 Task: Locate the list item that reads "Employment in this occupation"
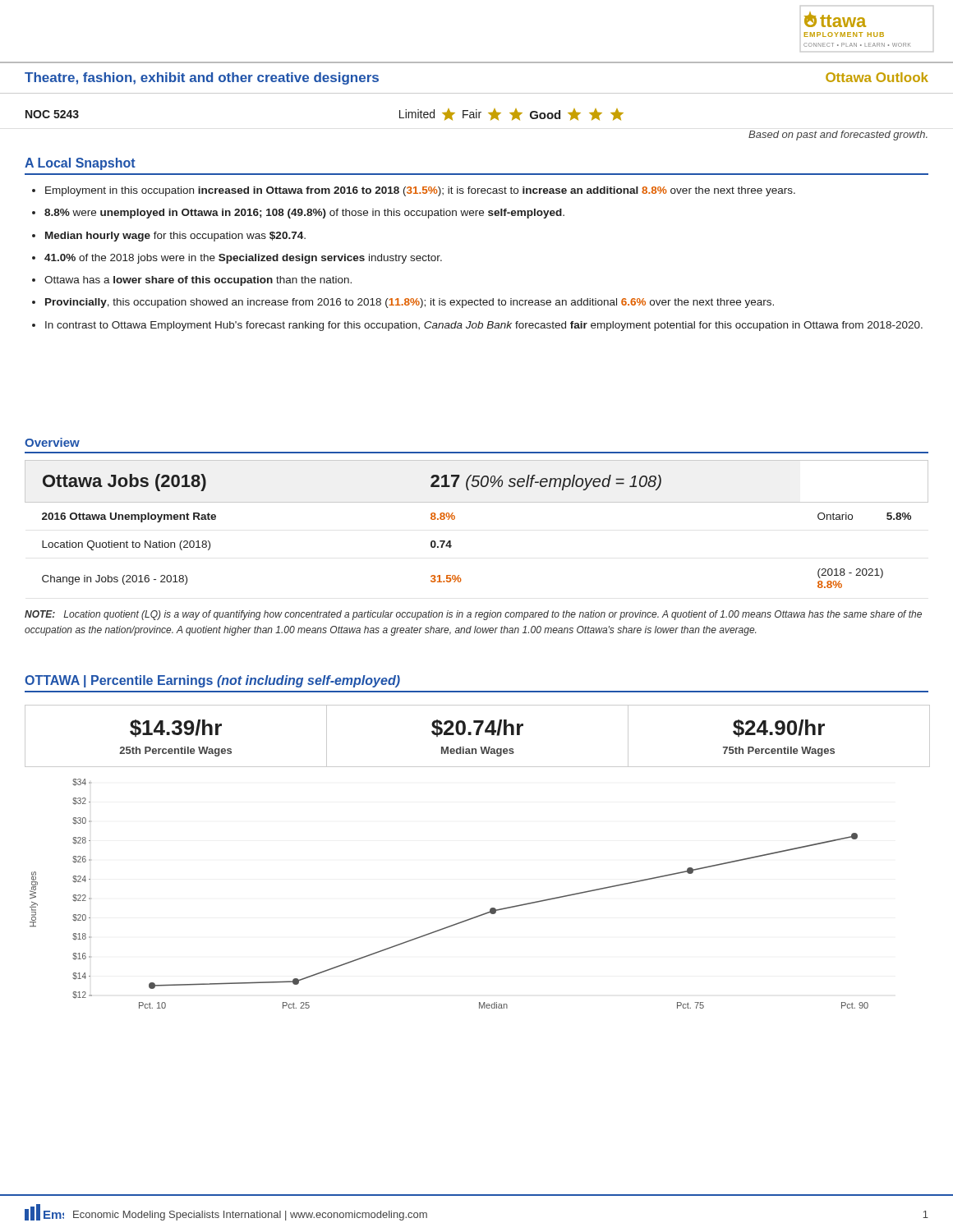coord(420,190)
